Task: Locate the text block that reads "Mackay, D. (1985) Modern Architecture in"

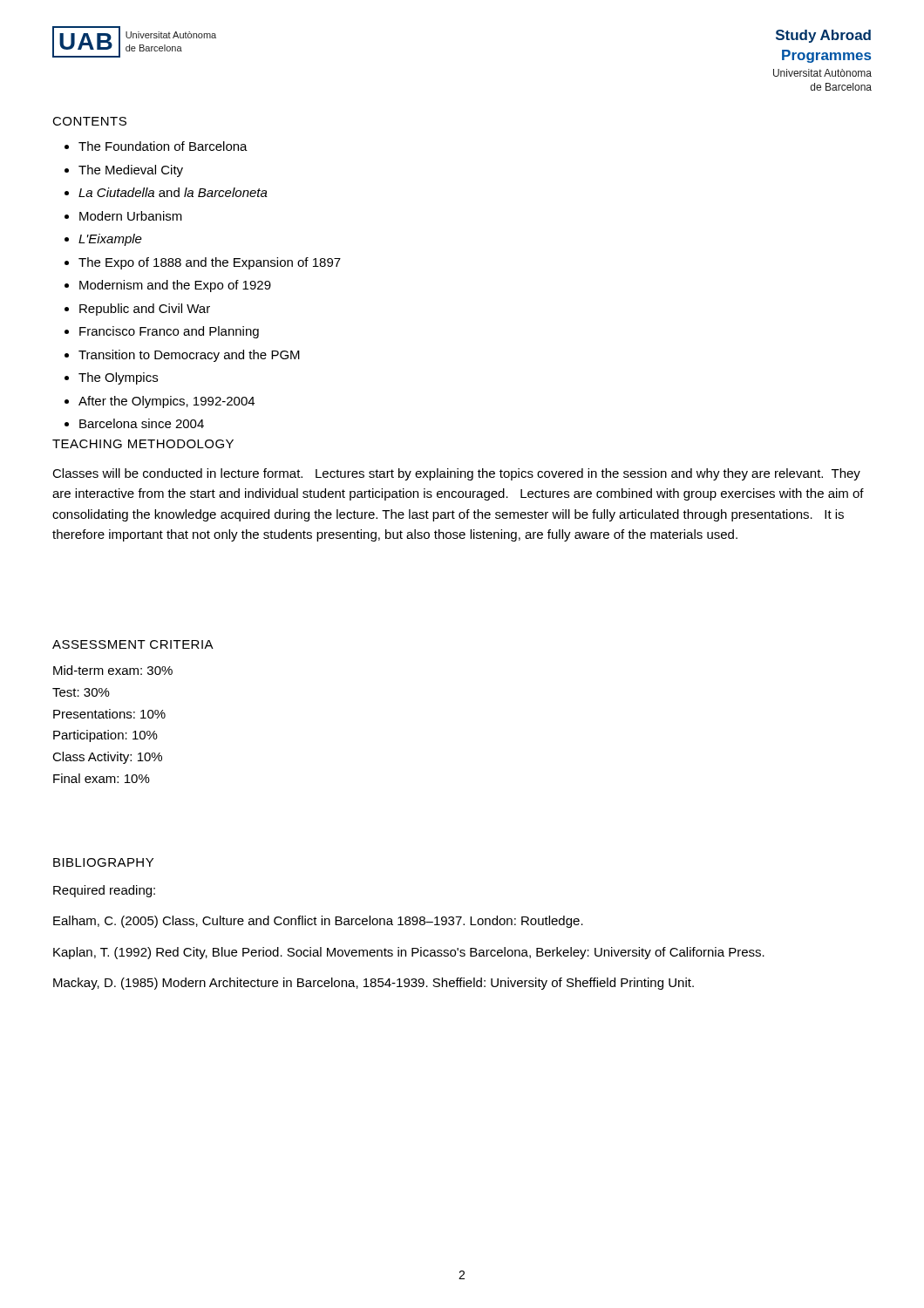Action: tap(374, 982)
